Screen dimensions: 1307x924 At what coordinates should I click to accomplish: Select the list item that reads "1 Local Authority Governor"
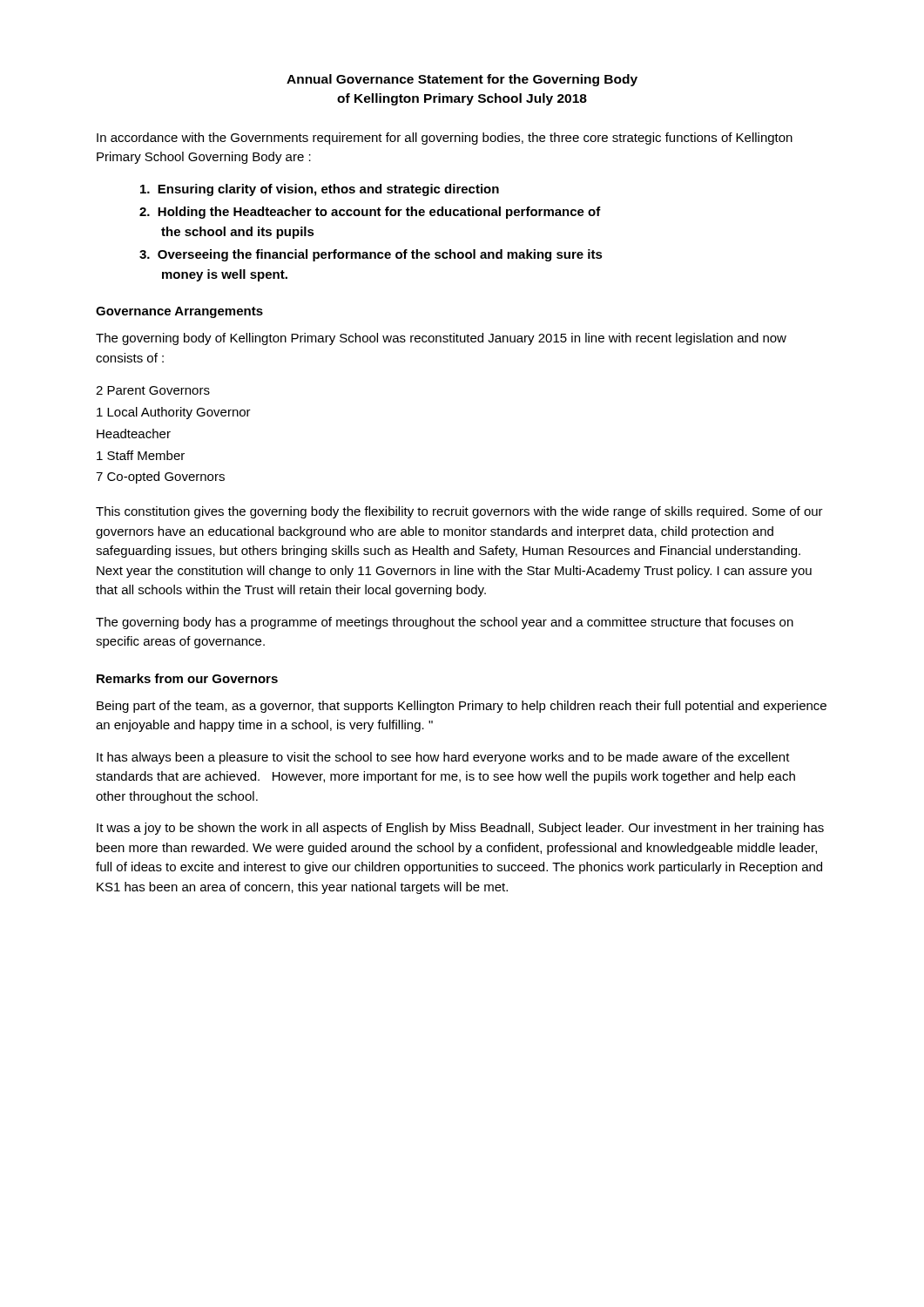[x=173, y=412]
